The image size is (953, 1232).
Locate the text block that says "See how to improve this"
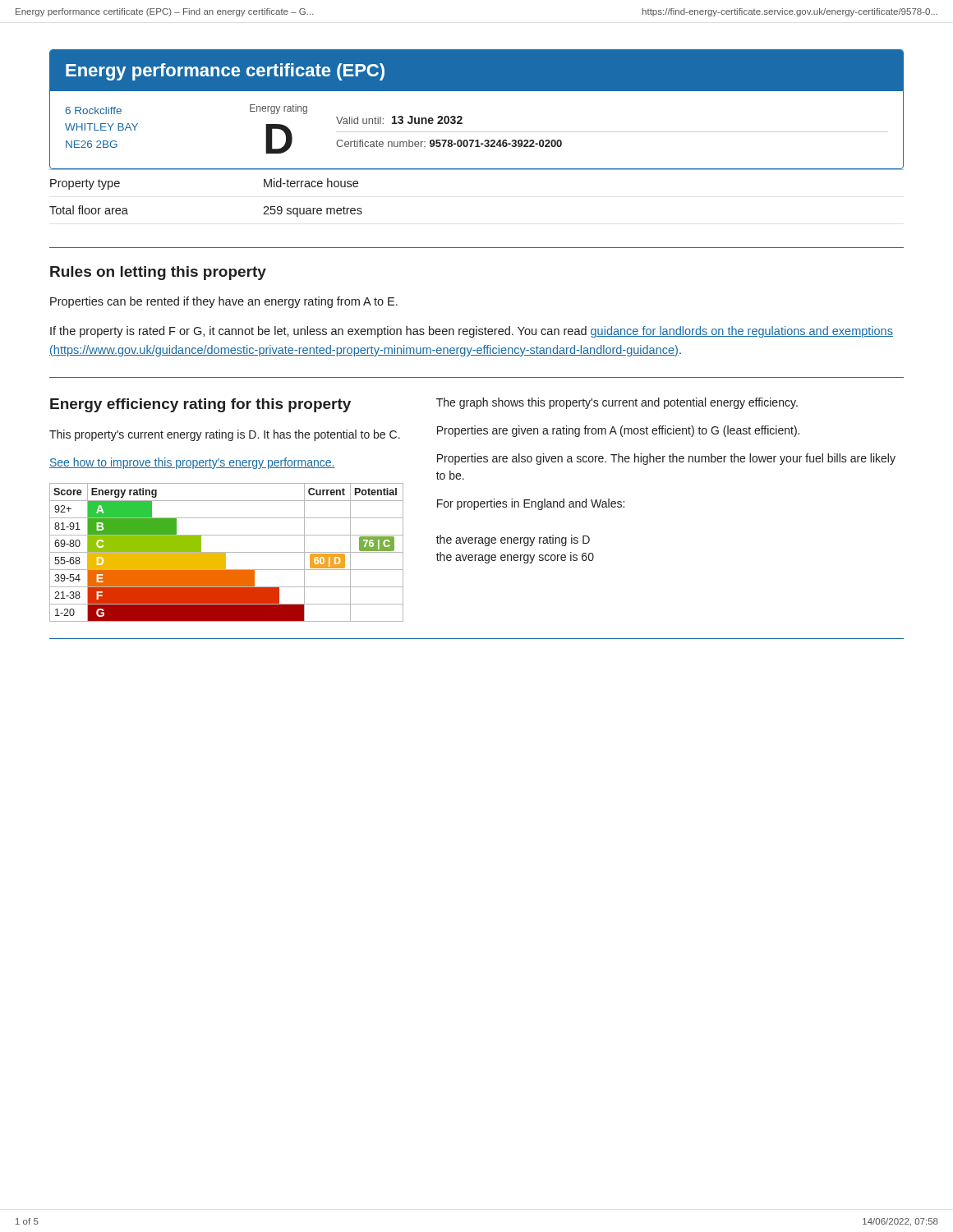(192, 462)
